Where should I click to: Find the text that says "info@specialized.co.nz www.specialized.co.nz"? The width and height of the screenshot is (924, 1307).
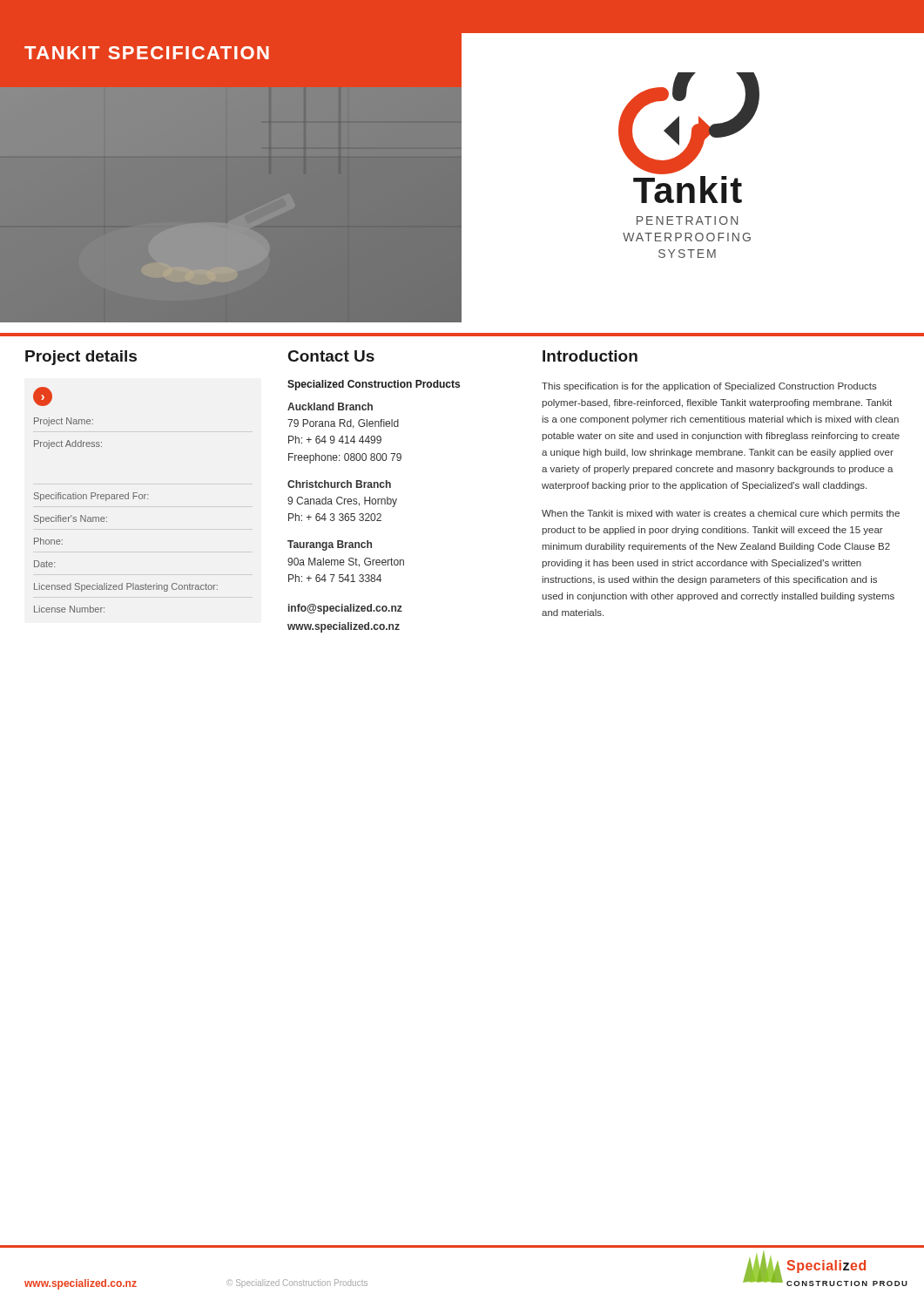tap(345, 617)
